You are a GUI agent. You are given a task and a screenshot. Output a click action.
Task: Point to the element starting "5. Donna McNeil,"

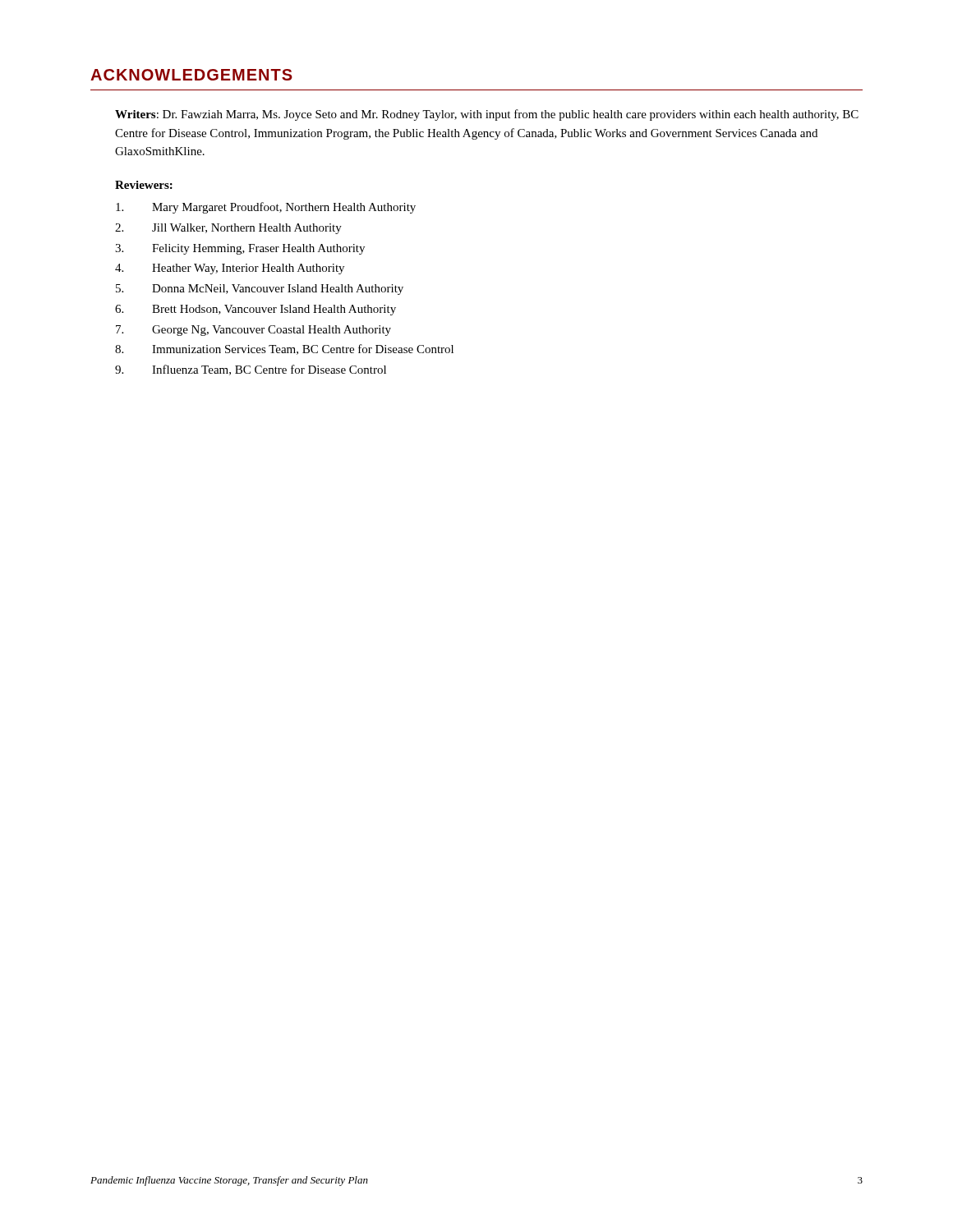click(x=260, y=290)
